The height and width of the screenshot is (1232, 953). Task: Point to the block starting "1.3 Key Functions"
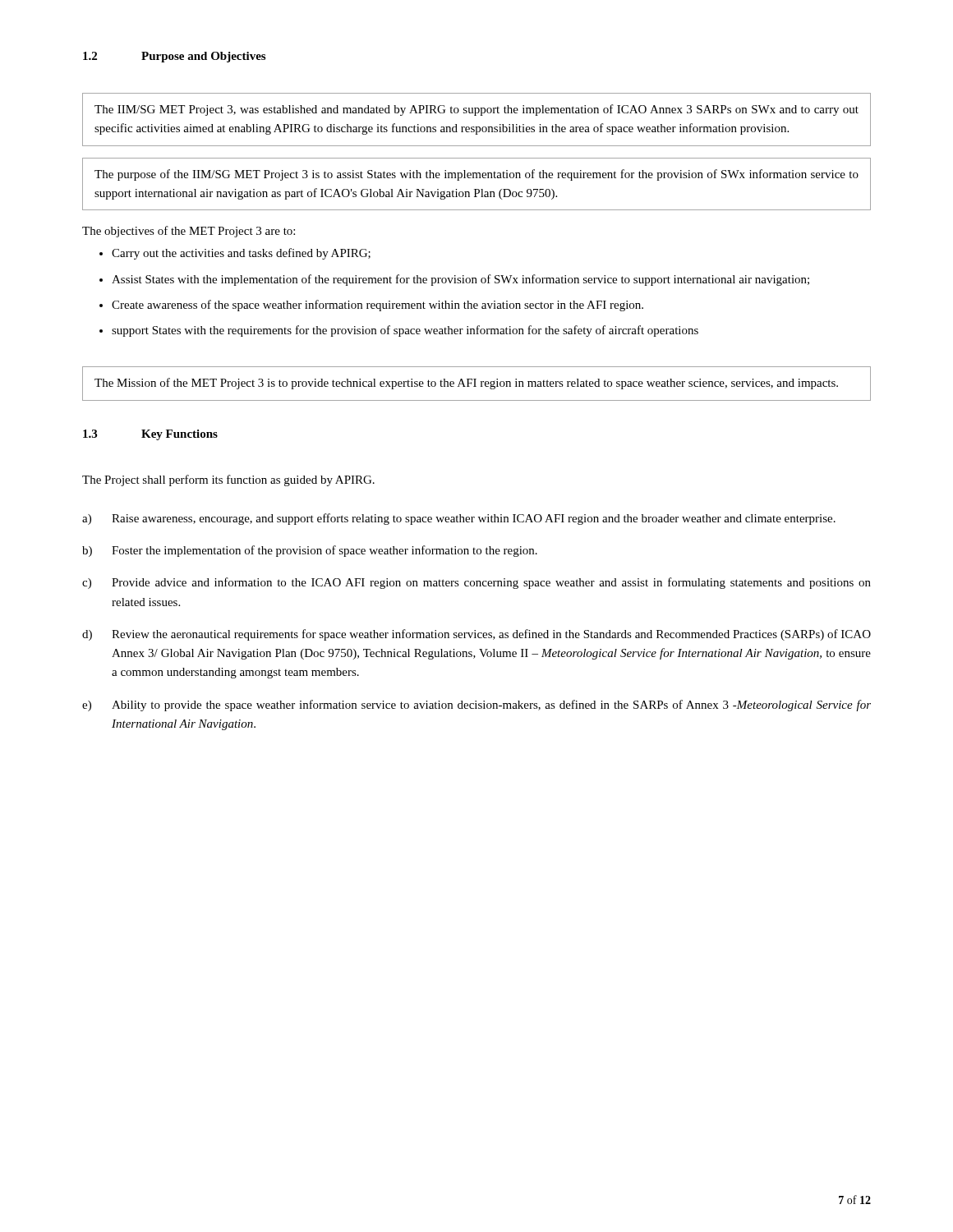tap(150, 434)
